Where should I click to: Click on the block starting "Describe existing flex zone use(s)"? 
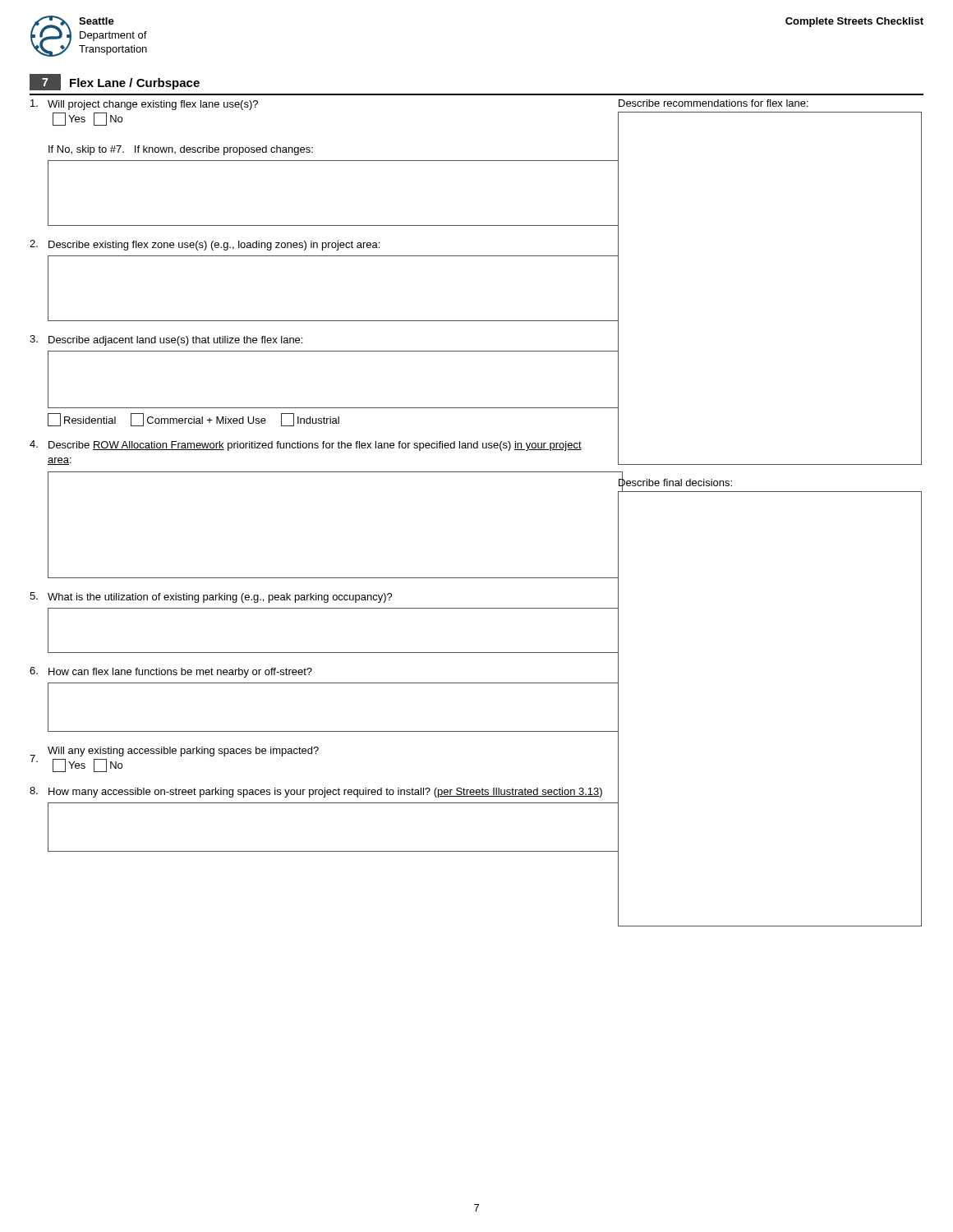[205, 245]
